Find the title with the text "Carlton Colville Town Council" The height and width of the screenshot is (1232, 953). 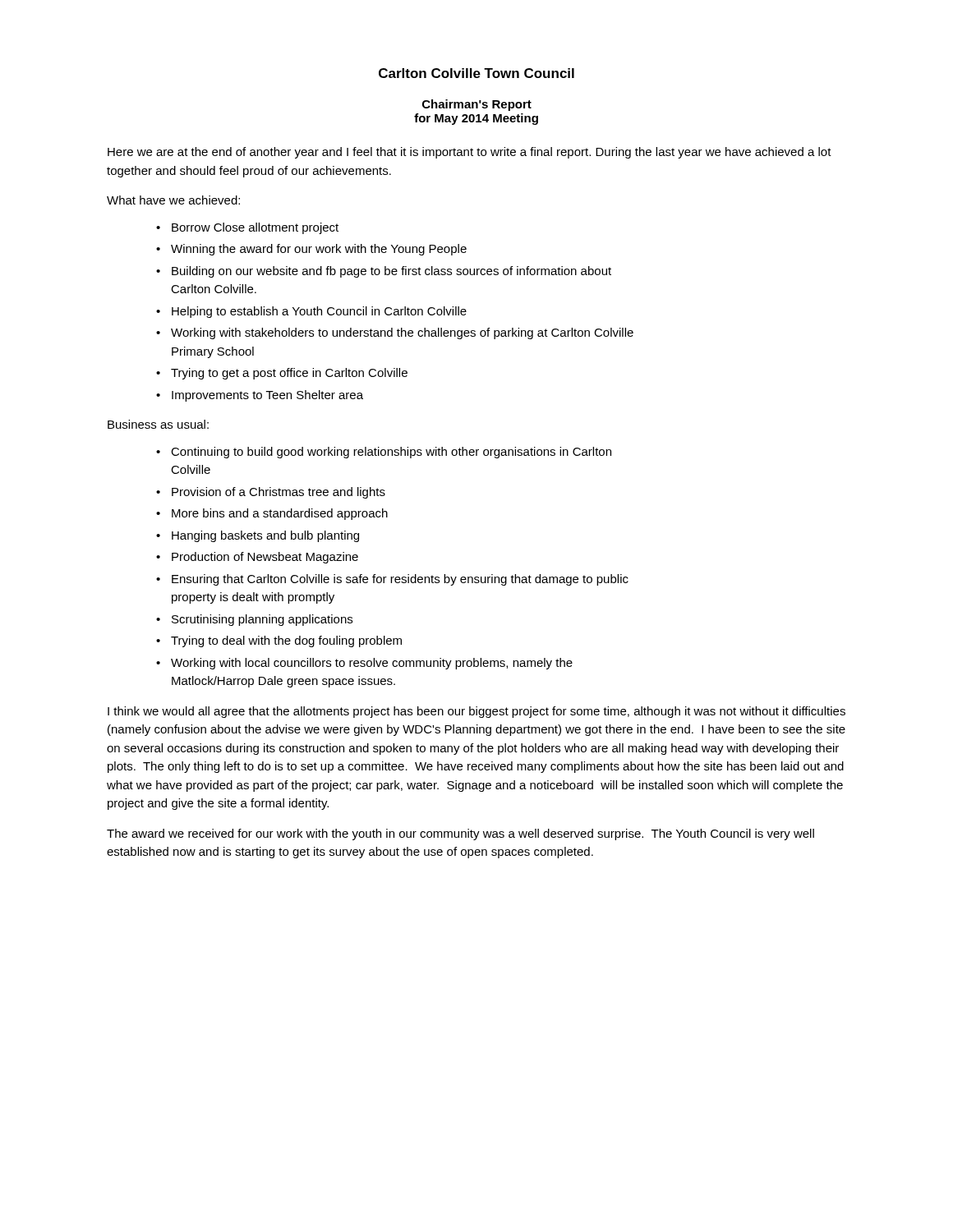pyautogui.click(x=476, y=73)
